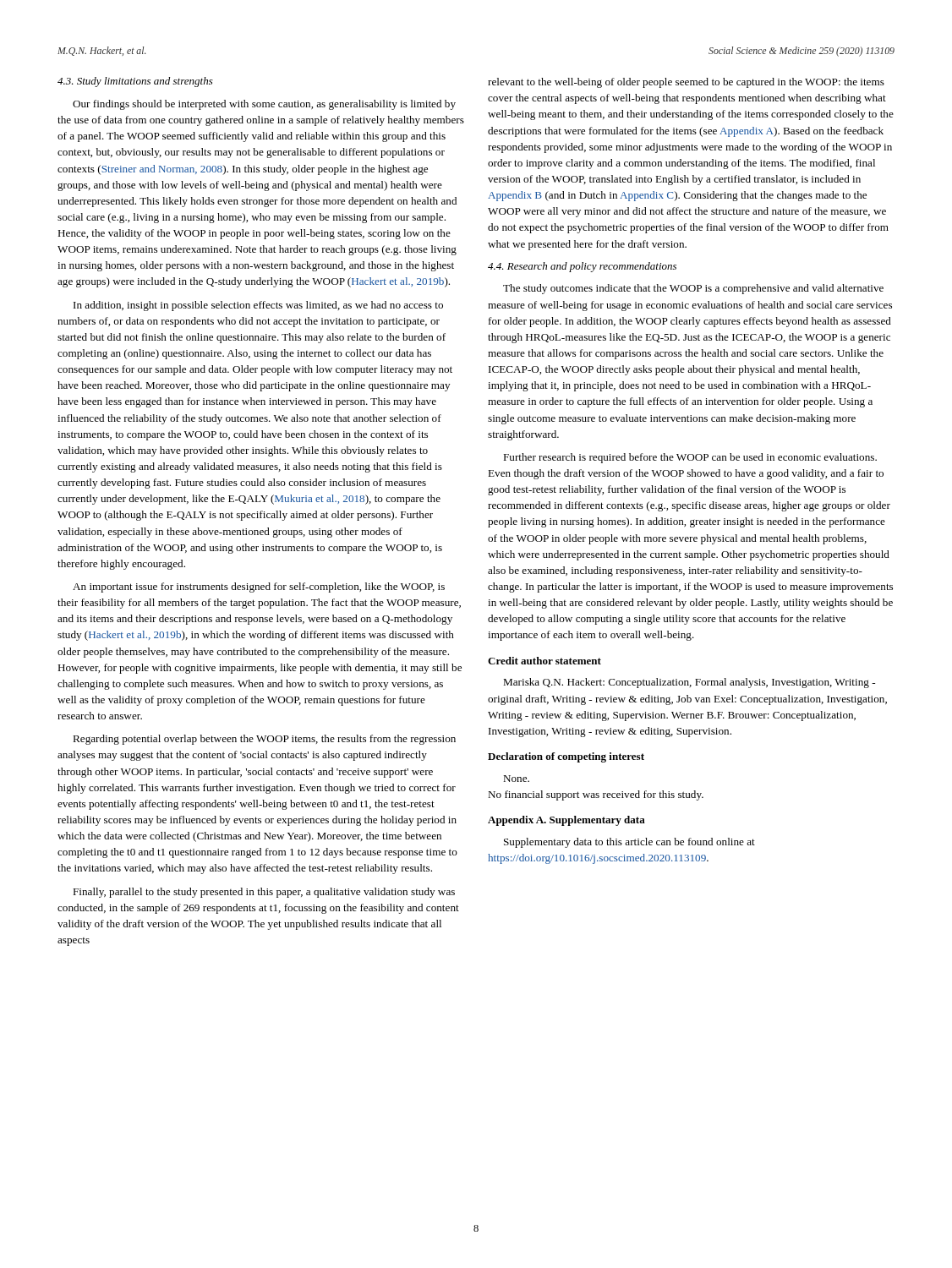Locate the section header that reads "Declaration of competing interest"
Screen dimensions: 1268x952
(566, 756)
